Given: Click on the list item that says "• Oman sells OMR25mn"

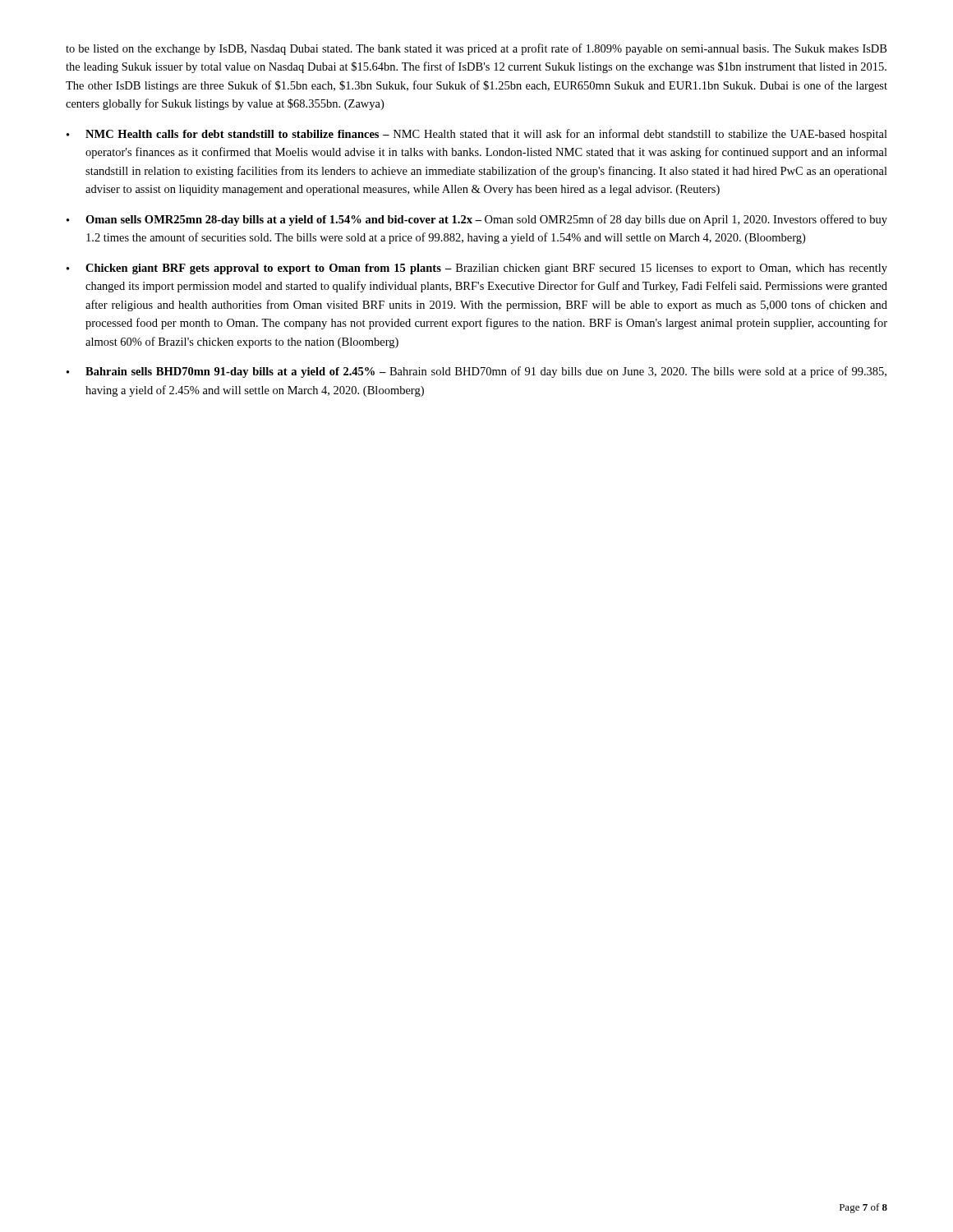Looking at the screenshot, I should (x=476, y=229).
